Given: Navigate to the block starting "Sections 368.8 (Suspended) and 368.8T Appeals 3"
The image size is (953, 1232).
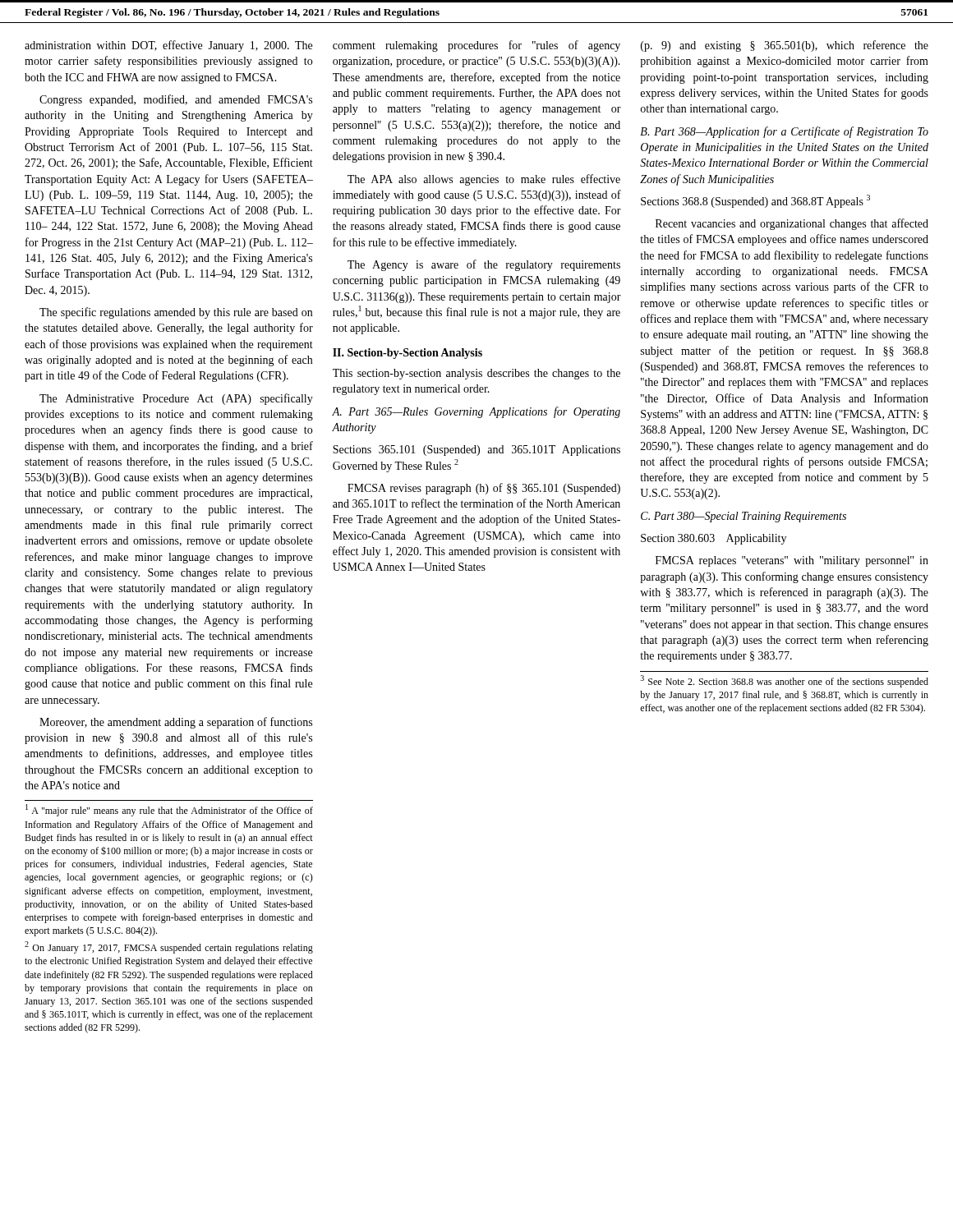Looking at the screenshot, I should (x=784, y=202).
